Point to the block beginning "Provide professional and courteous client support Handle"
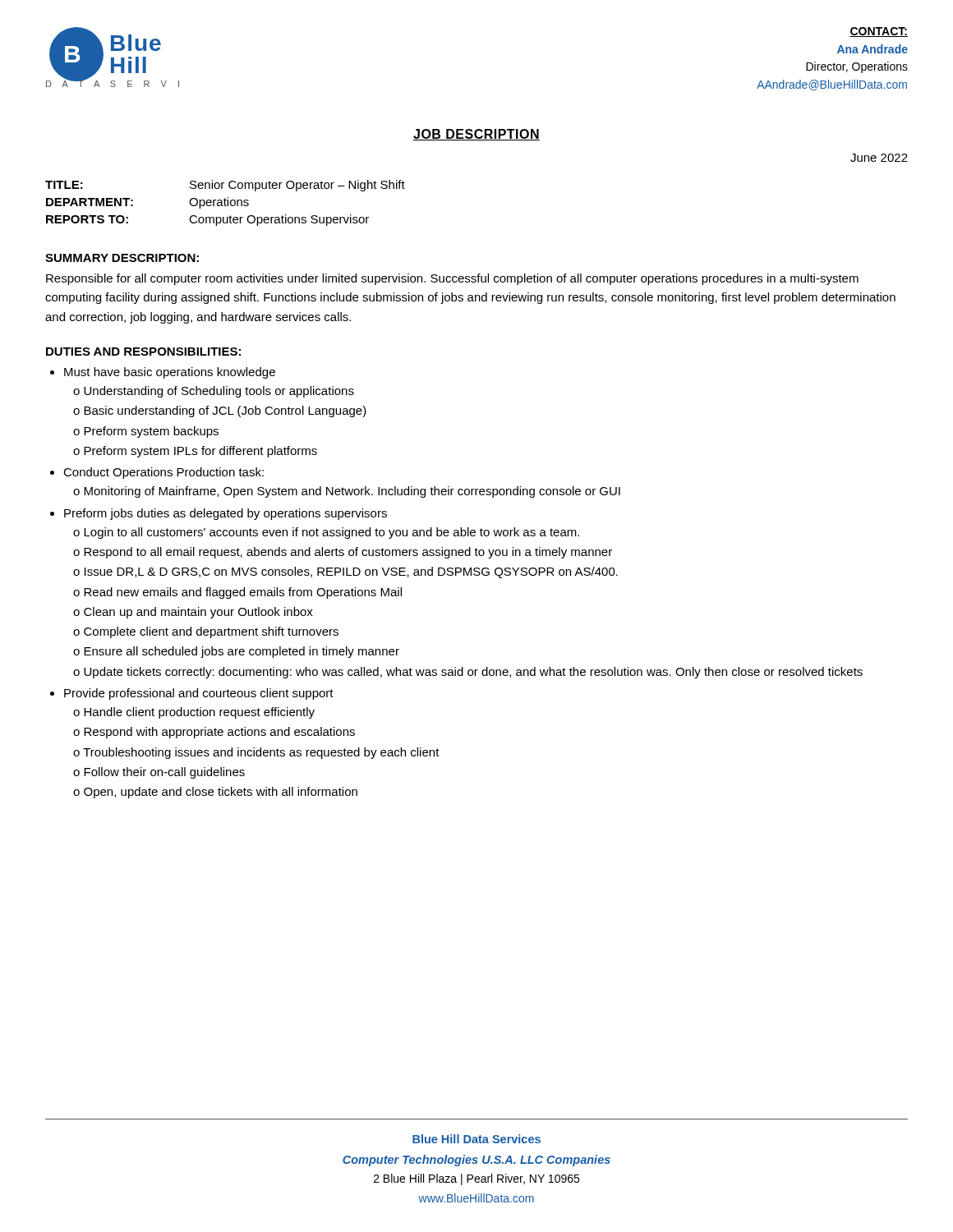 [199, 694]
